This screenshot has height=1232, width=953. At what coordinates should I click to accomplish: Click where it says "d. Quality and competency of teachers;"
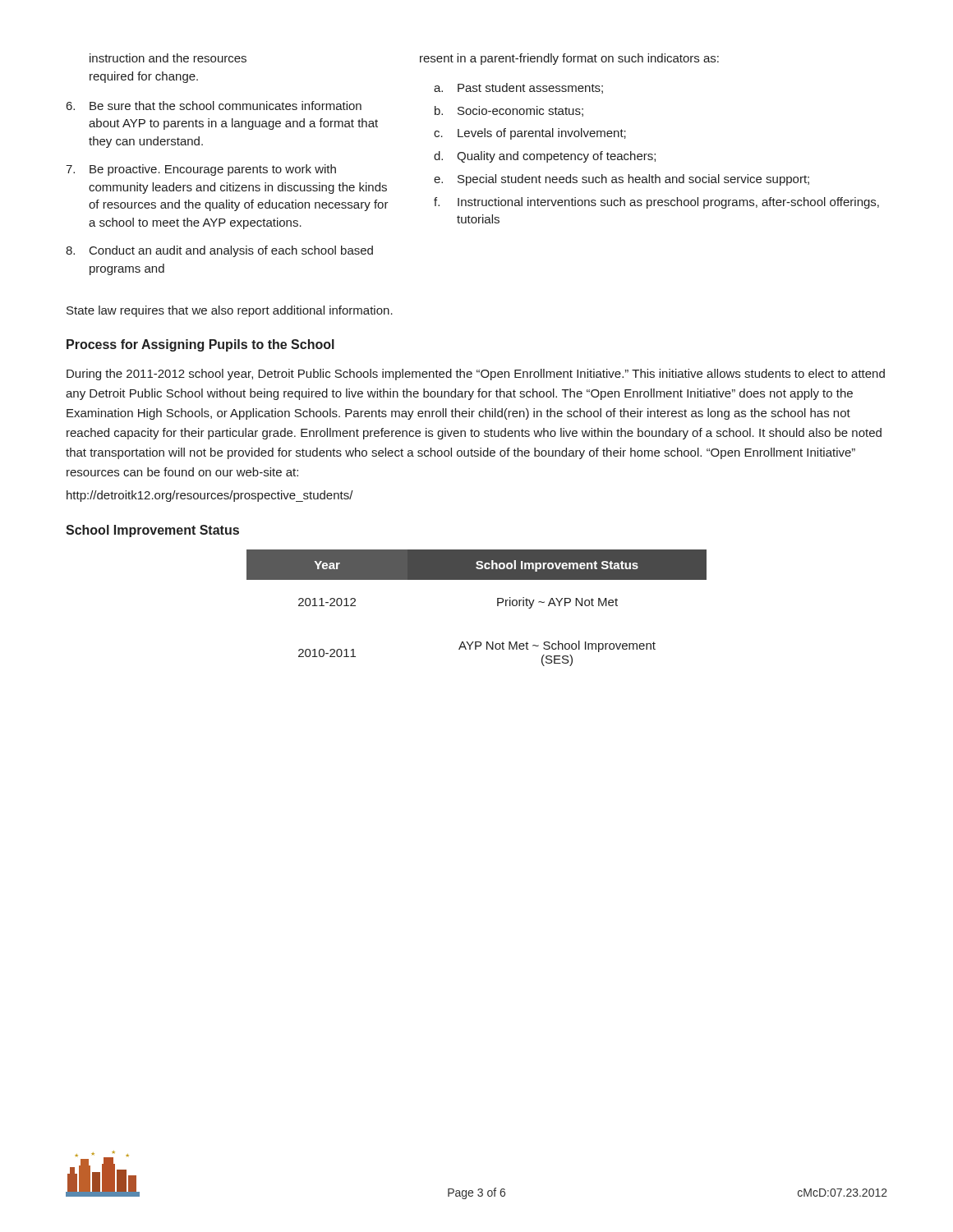pos(545,156)
